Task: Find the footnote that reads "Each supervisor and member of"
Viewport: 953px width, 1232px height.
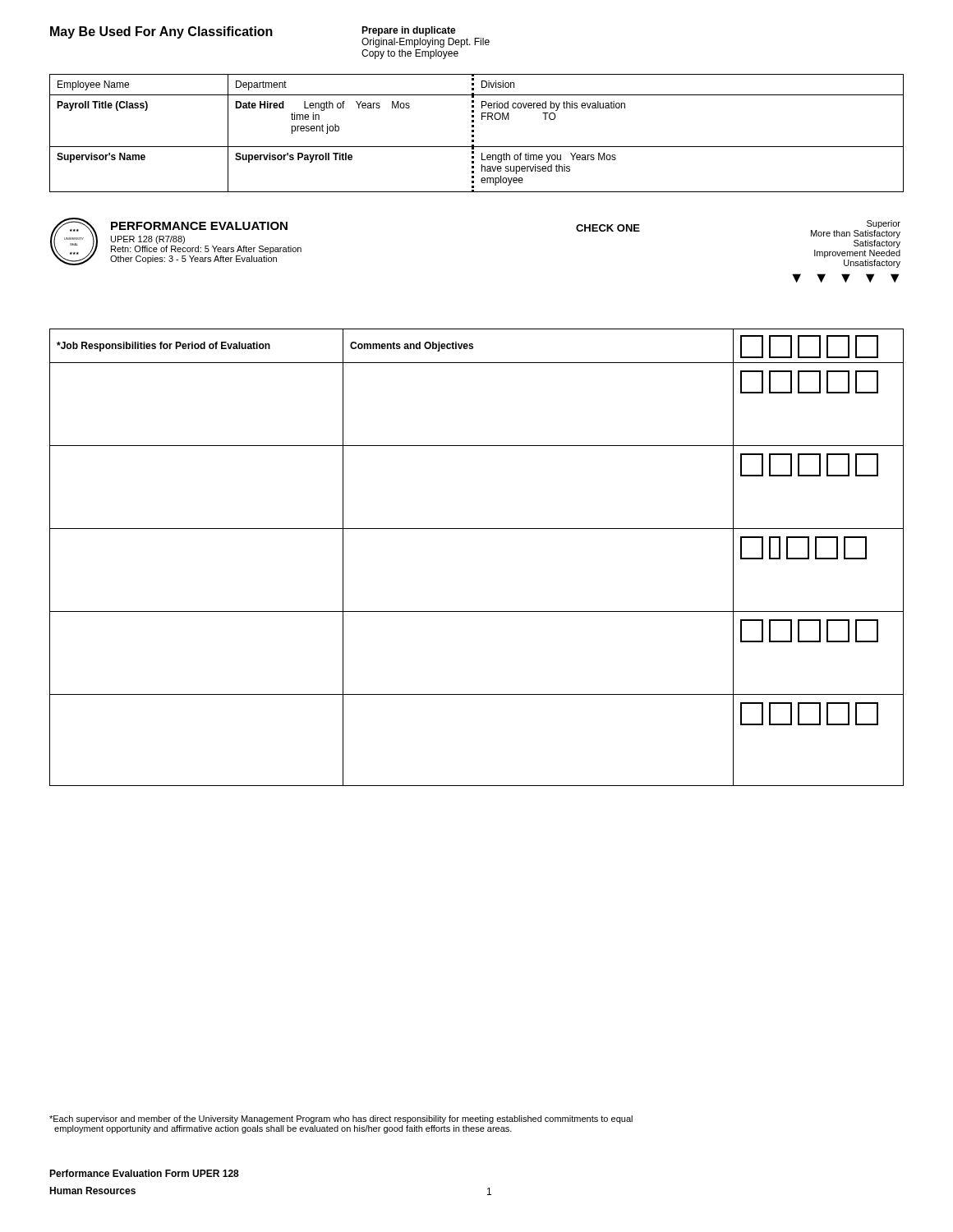Action: 341,1124
